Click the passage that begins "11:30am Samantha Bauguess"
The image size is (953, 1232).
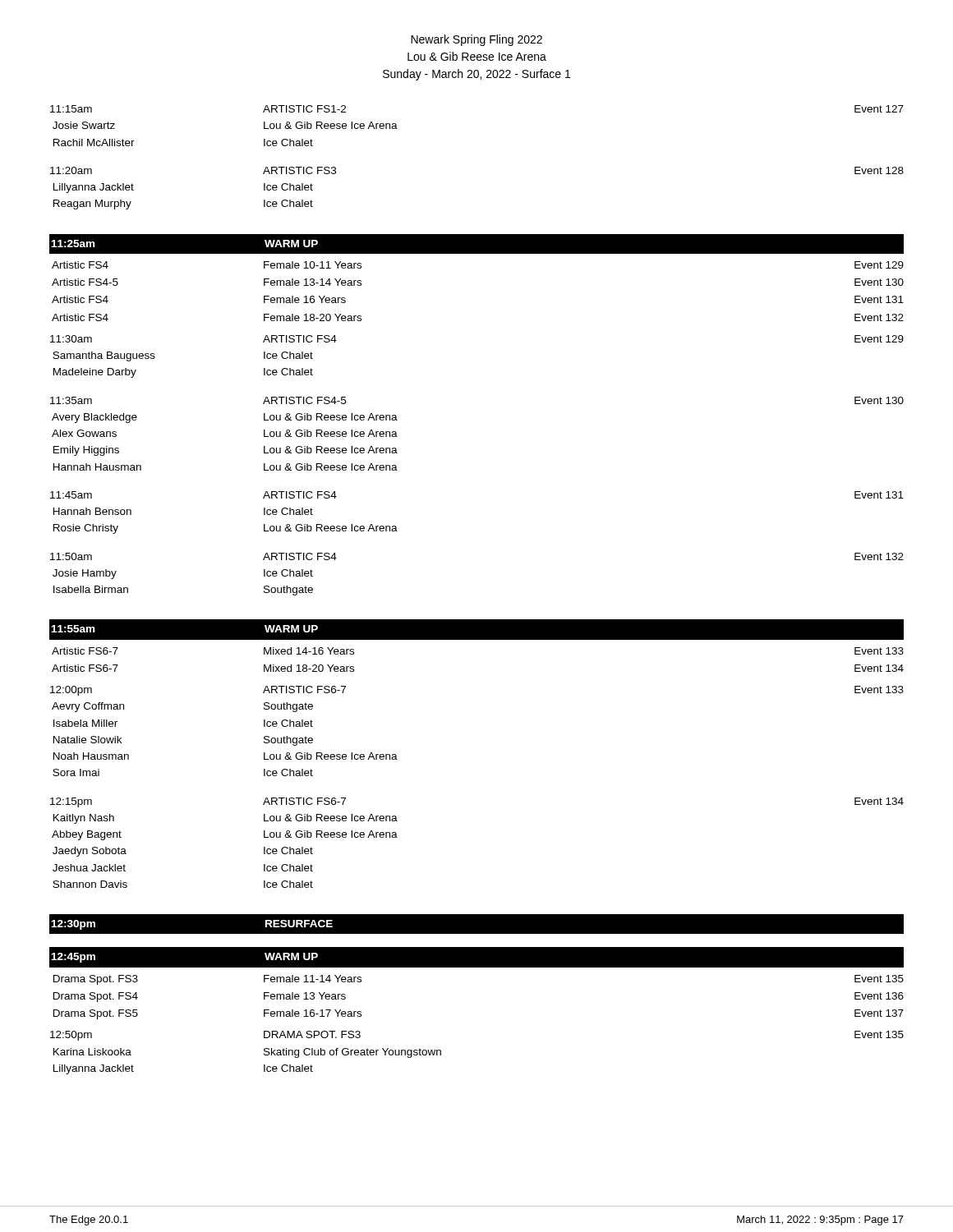pyautogui.click(x=73, y=337)
